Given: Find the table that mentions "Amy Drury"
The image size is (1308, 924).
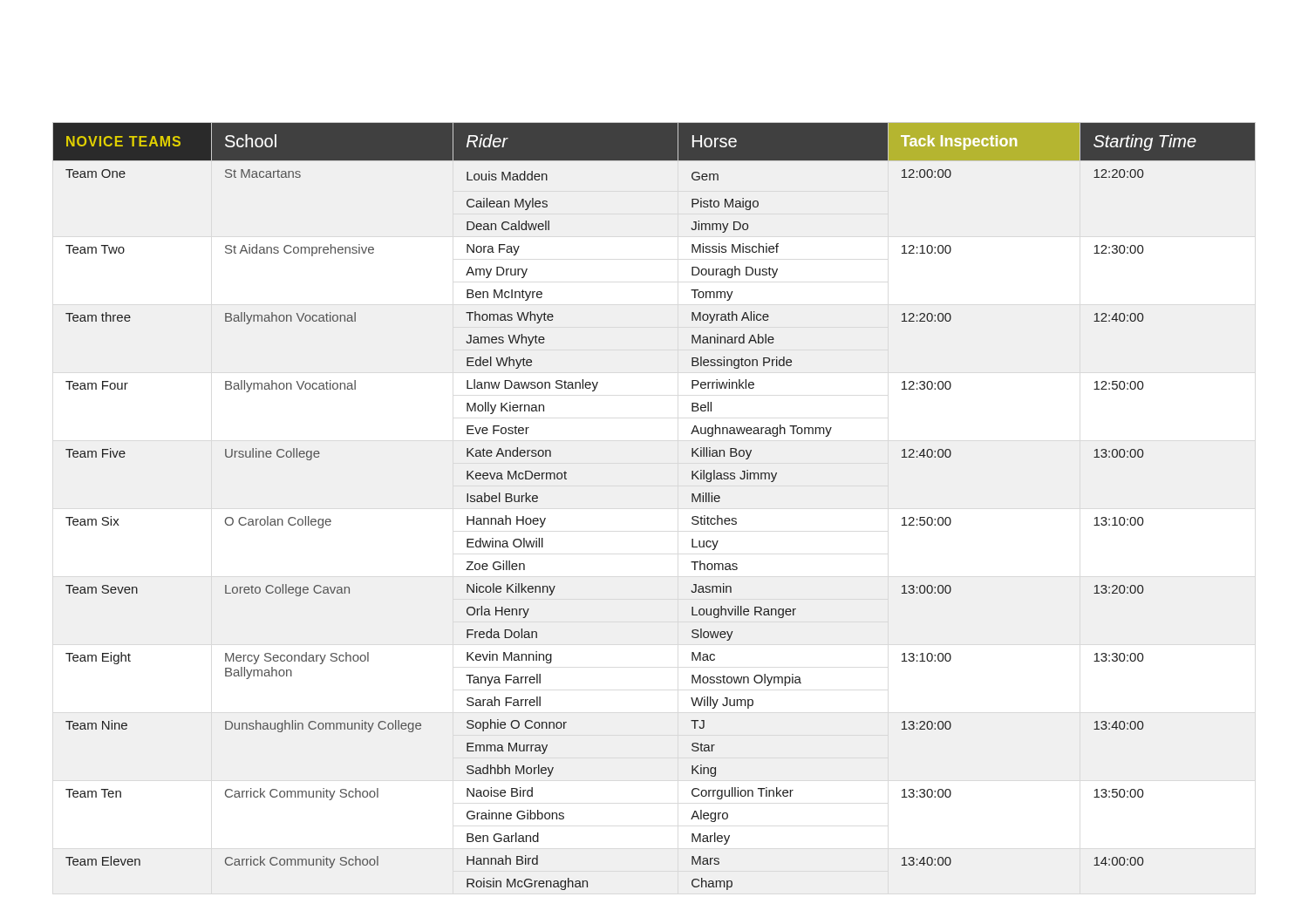Looking at the screenshot, I should 654,508.
